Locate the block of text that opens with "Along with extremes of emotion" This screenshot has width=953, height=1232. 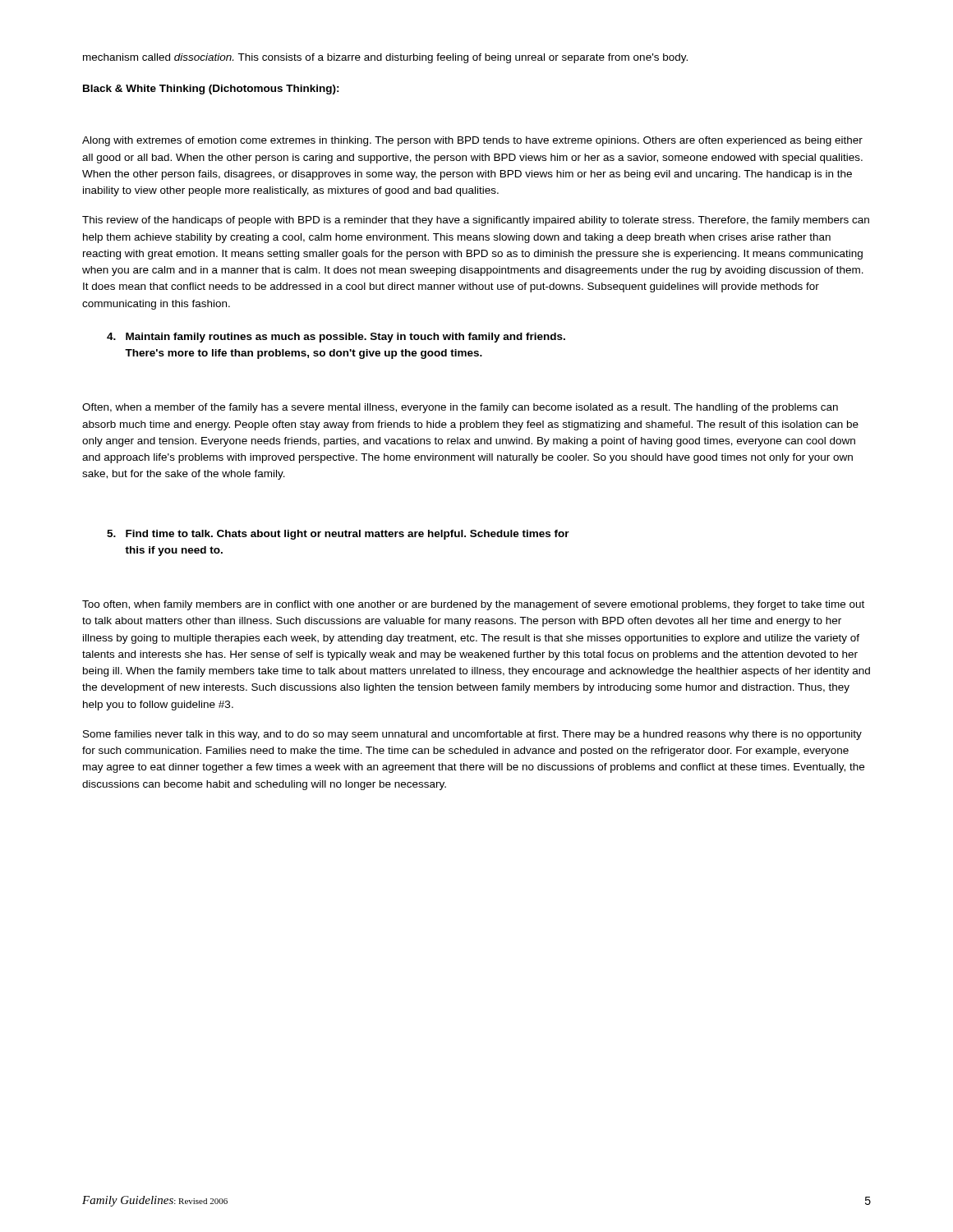tap(473, 165)
